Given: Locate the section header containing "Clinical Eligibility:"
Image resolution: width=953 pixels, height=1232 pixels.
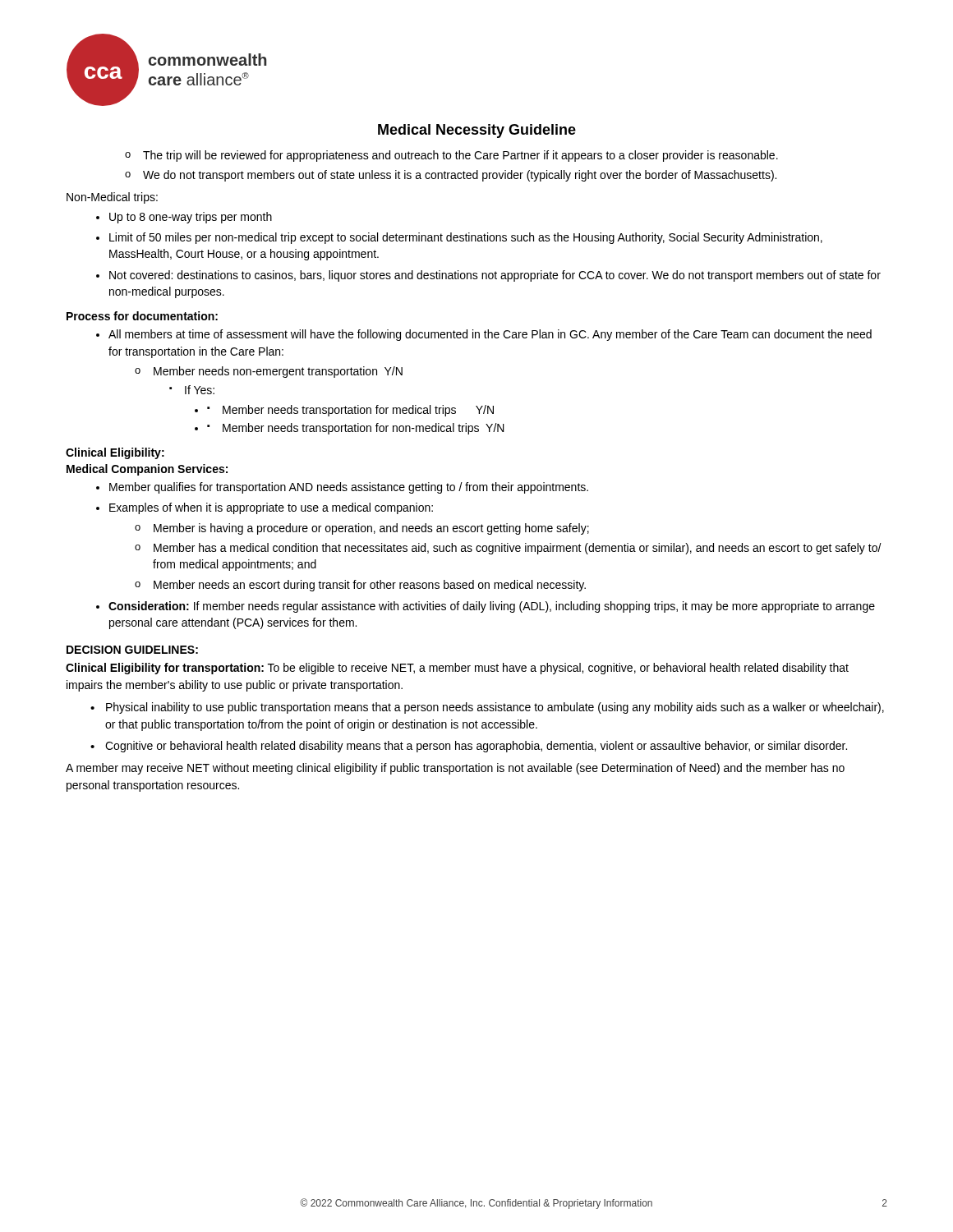Looking at the screenshot, I should tap(115, 453).
